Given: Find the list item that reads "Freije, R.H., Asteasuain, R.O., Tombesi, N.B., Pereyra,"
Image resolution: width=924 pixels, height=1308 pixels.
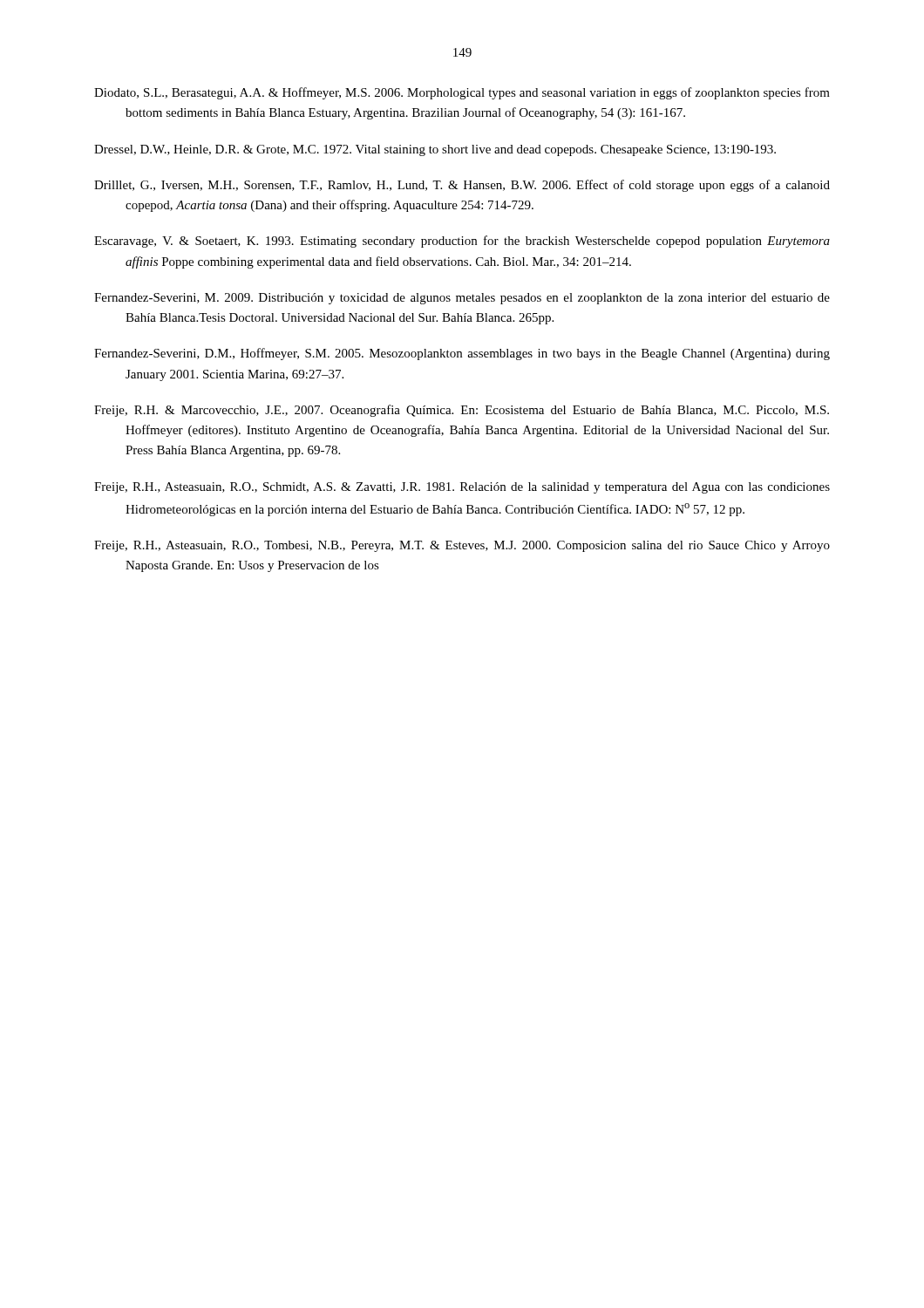Looking at the screenshot, I should [462, 555].
